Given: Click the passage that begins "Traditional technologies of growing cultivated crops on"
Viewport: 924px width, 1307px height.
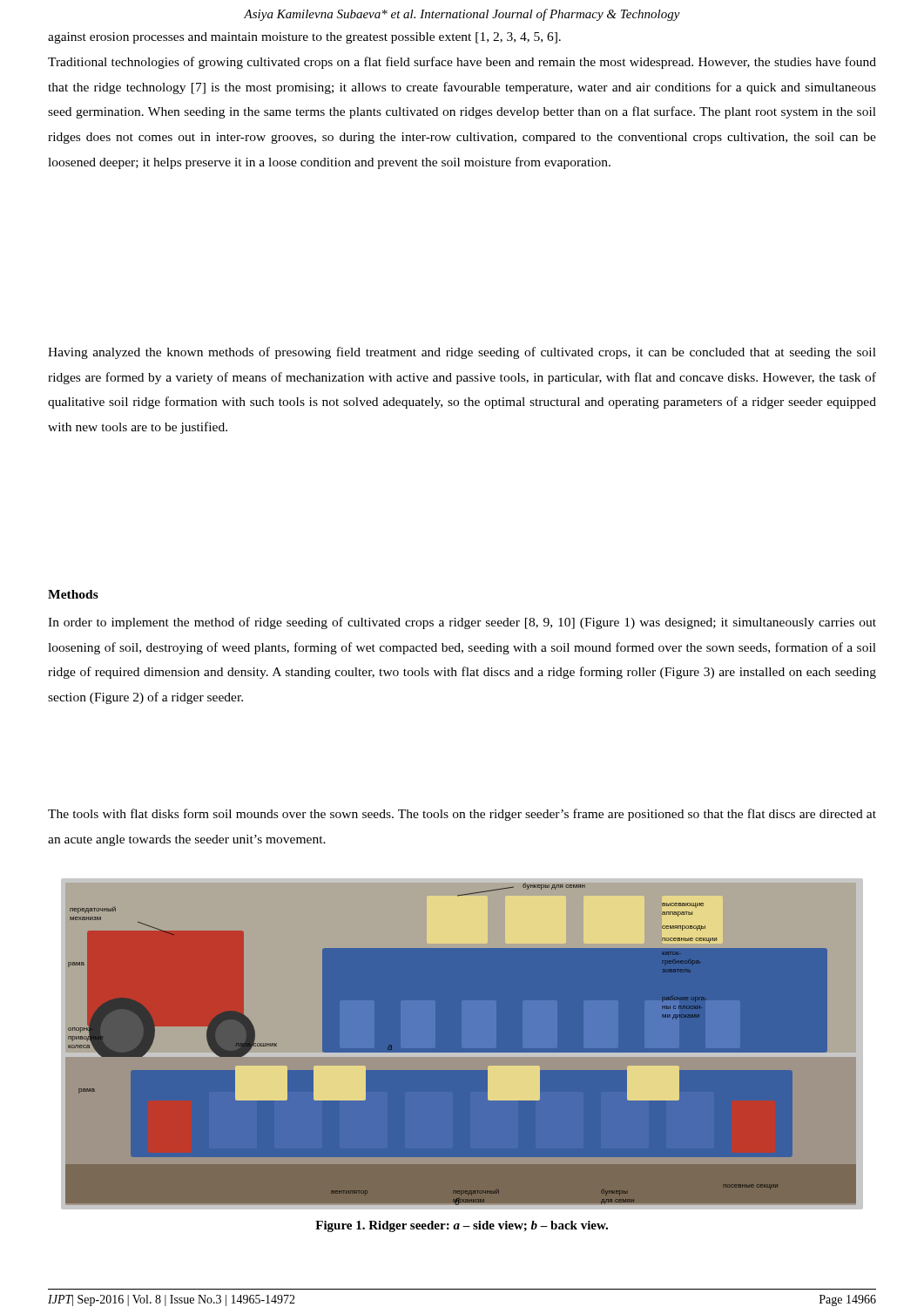Looking at the screenshot, I should point(462,112).
